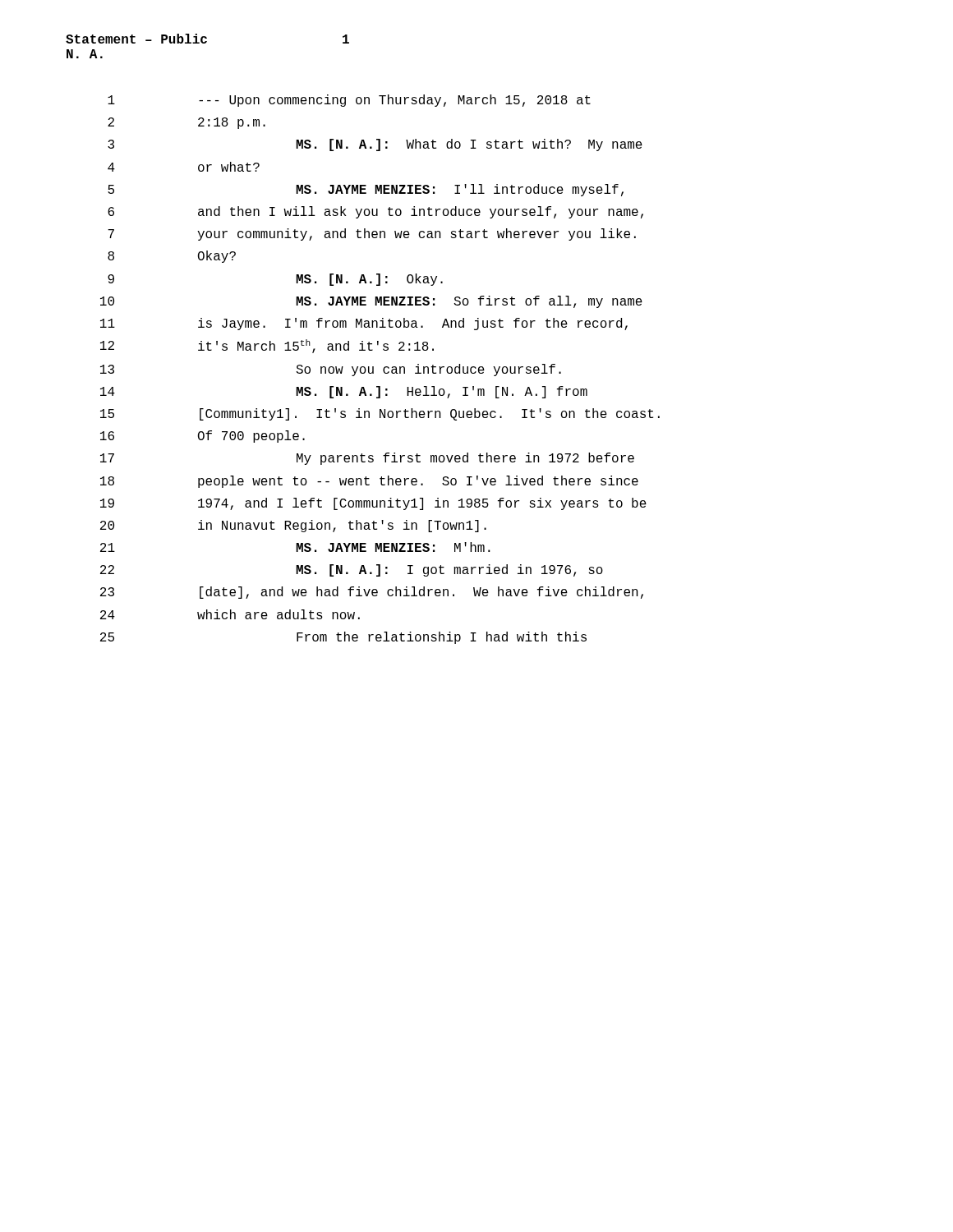Click on the list item that says "23 [date], and we had"
The image size is (953, 1232).
[x=476, y=594]
